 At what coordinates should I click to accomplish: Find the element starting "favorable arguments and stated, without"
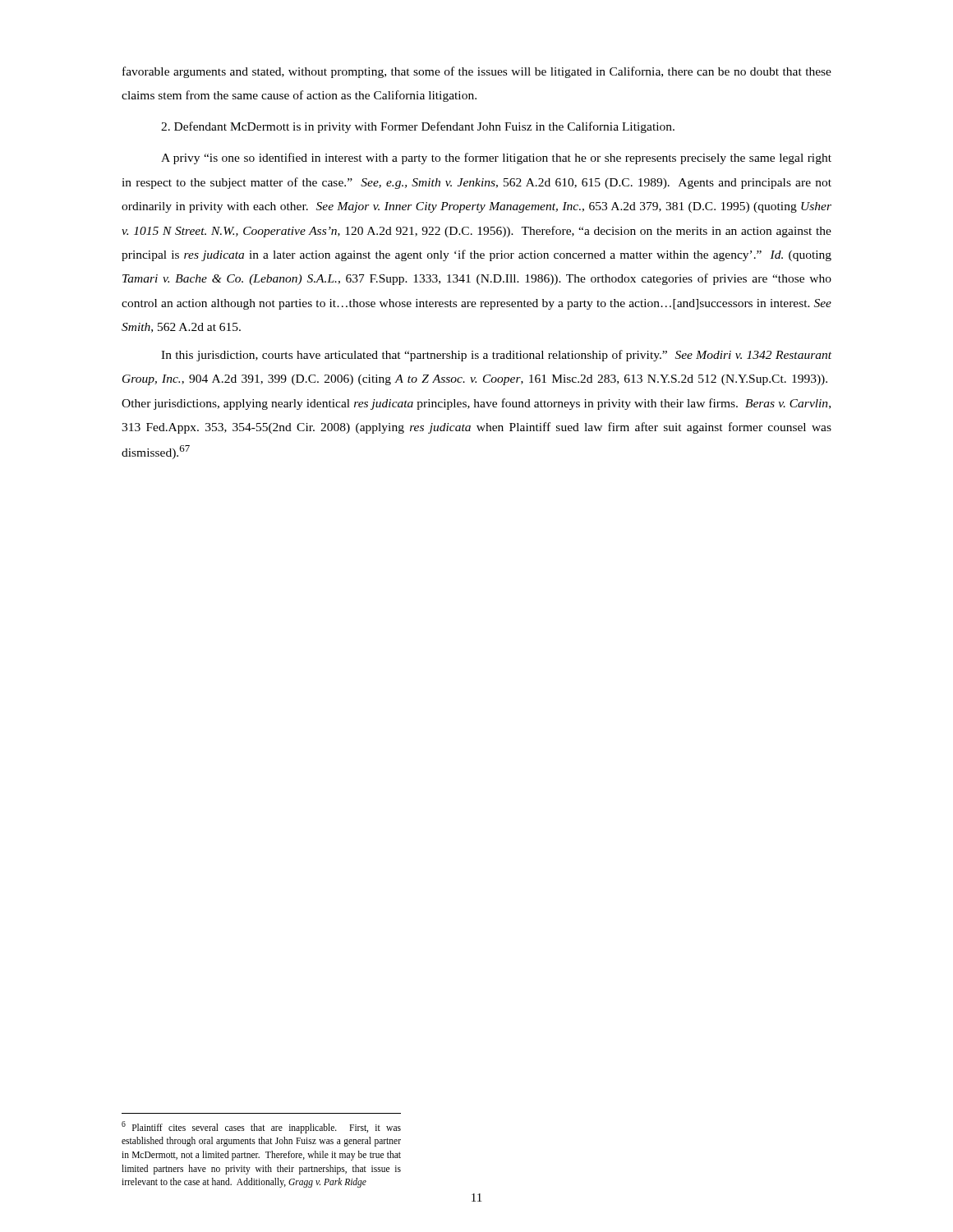(x=476, y=83)
